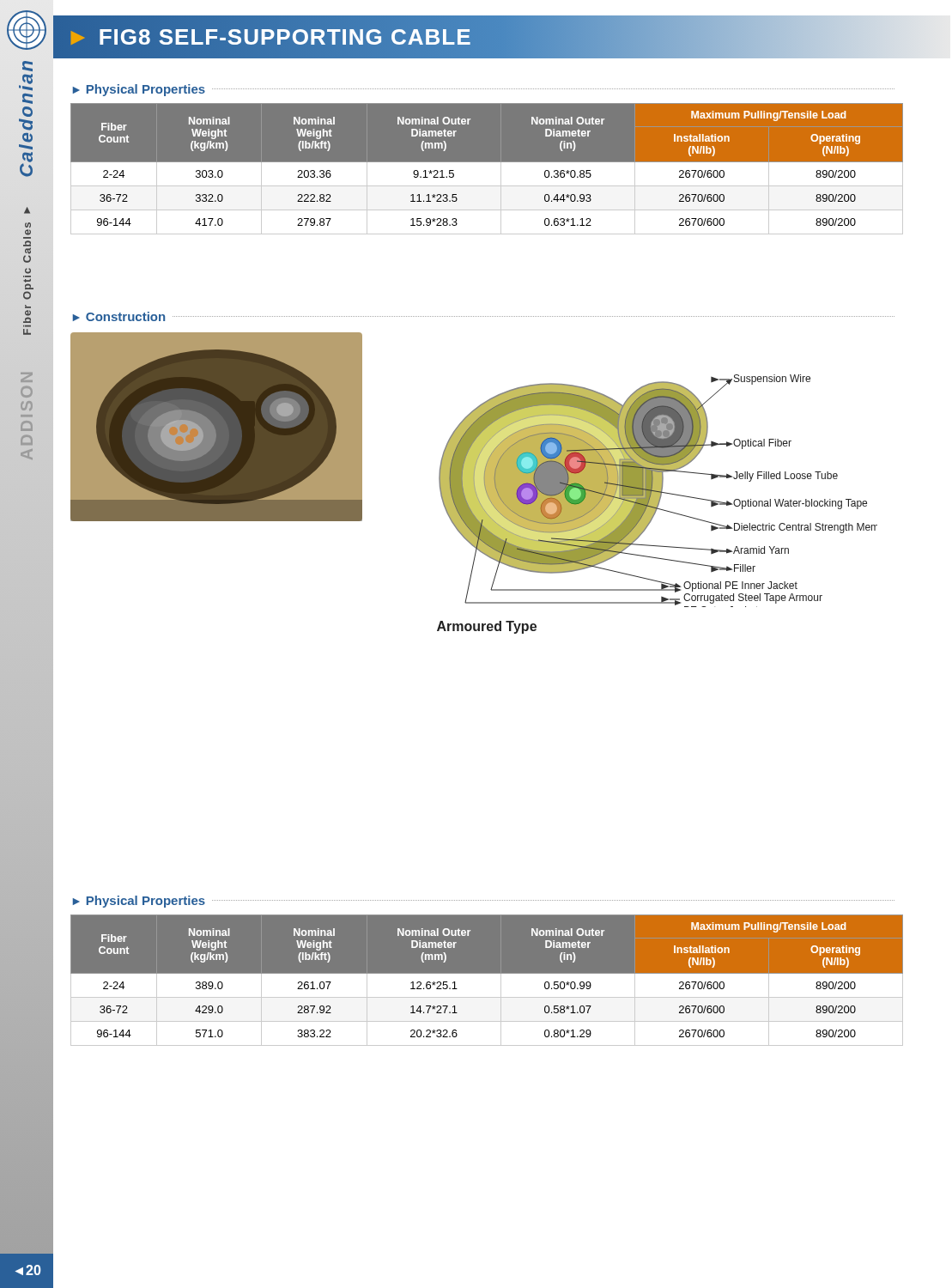This screenshot has width=952, height=1288.
Task: Select the photo
Action: (216, 427)
